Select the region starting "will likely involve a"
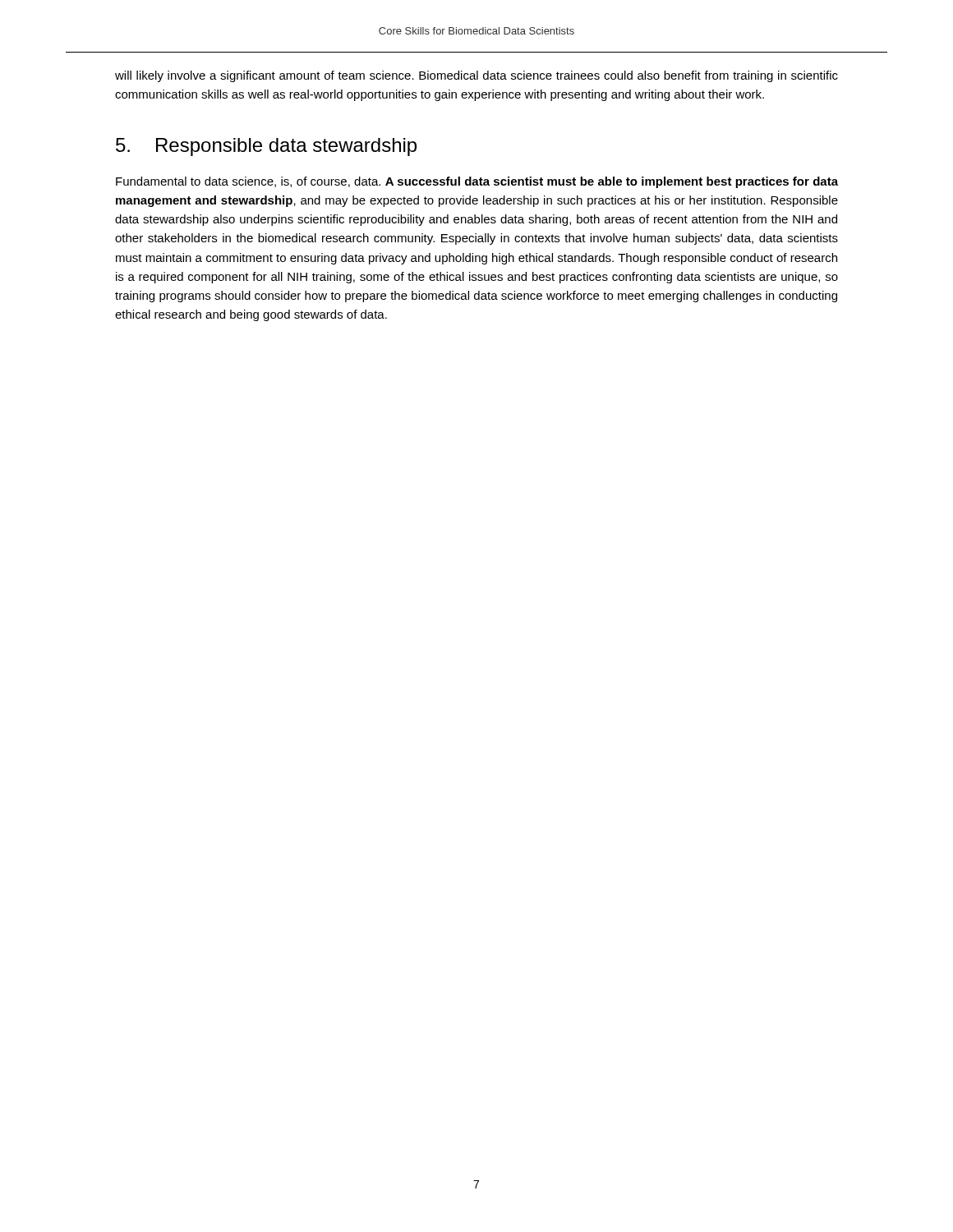 tap(476, 85)
